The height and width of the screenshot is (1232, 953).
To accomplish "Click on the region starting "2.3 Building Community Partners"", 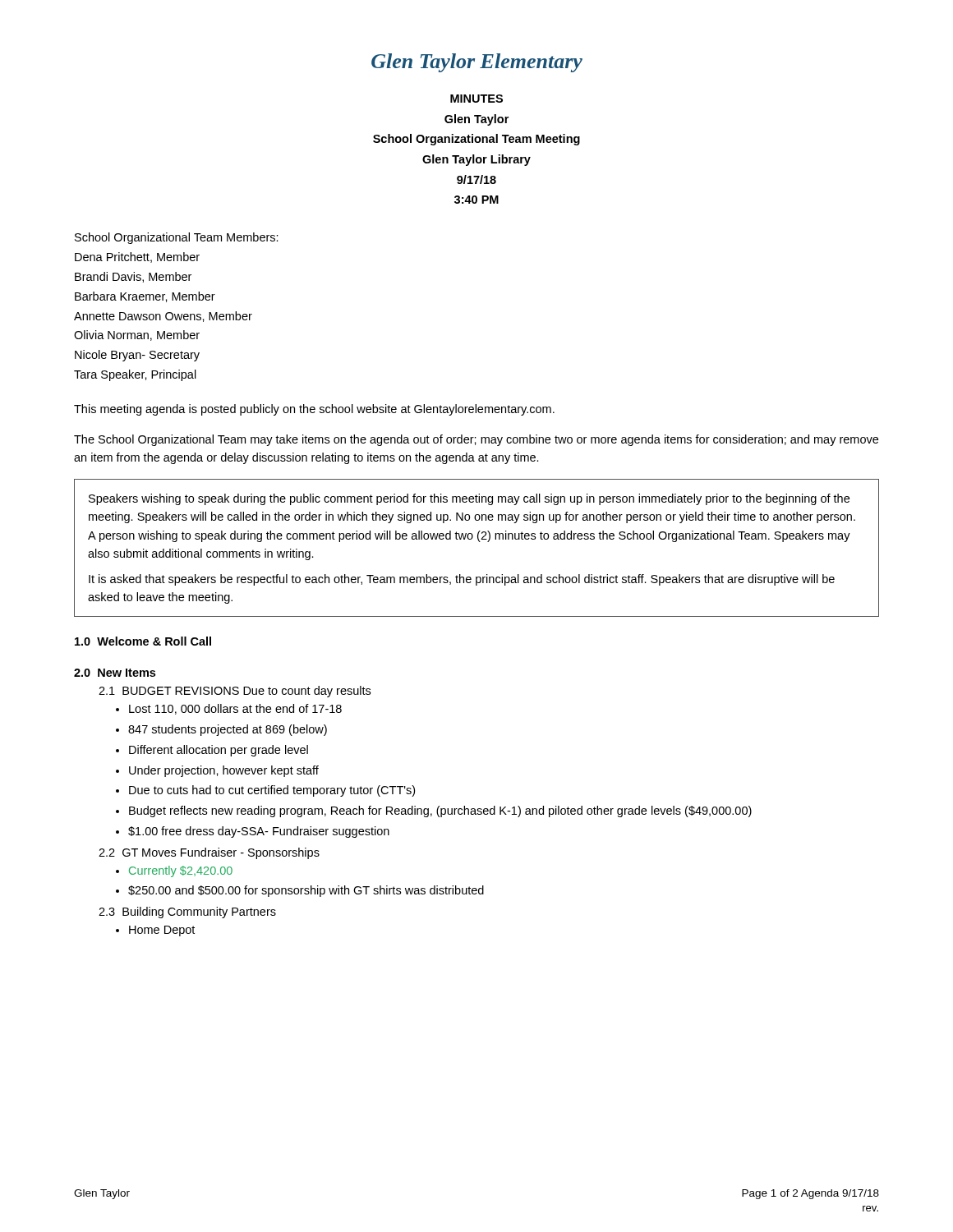I will pos(187,912).
